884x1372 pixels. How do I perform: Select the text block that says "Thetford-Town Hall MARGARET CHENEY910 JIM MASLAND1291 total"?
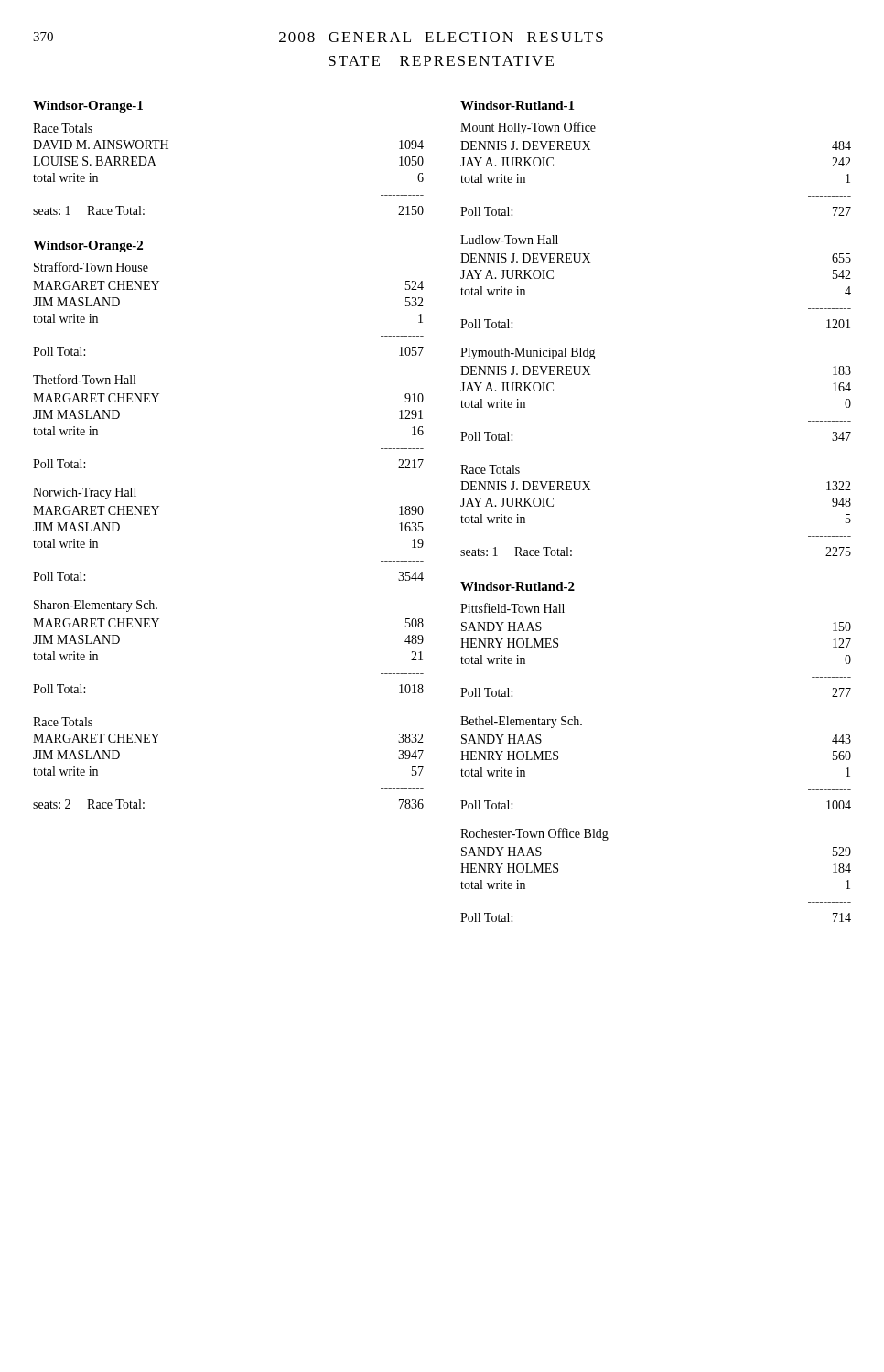pos(84,379)
